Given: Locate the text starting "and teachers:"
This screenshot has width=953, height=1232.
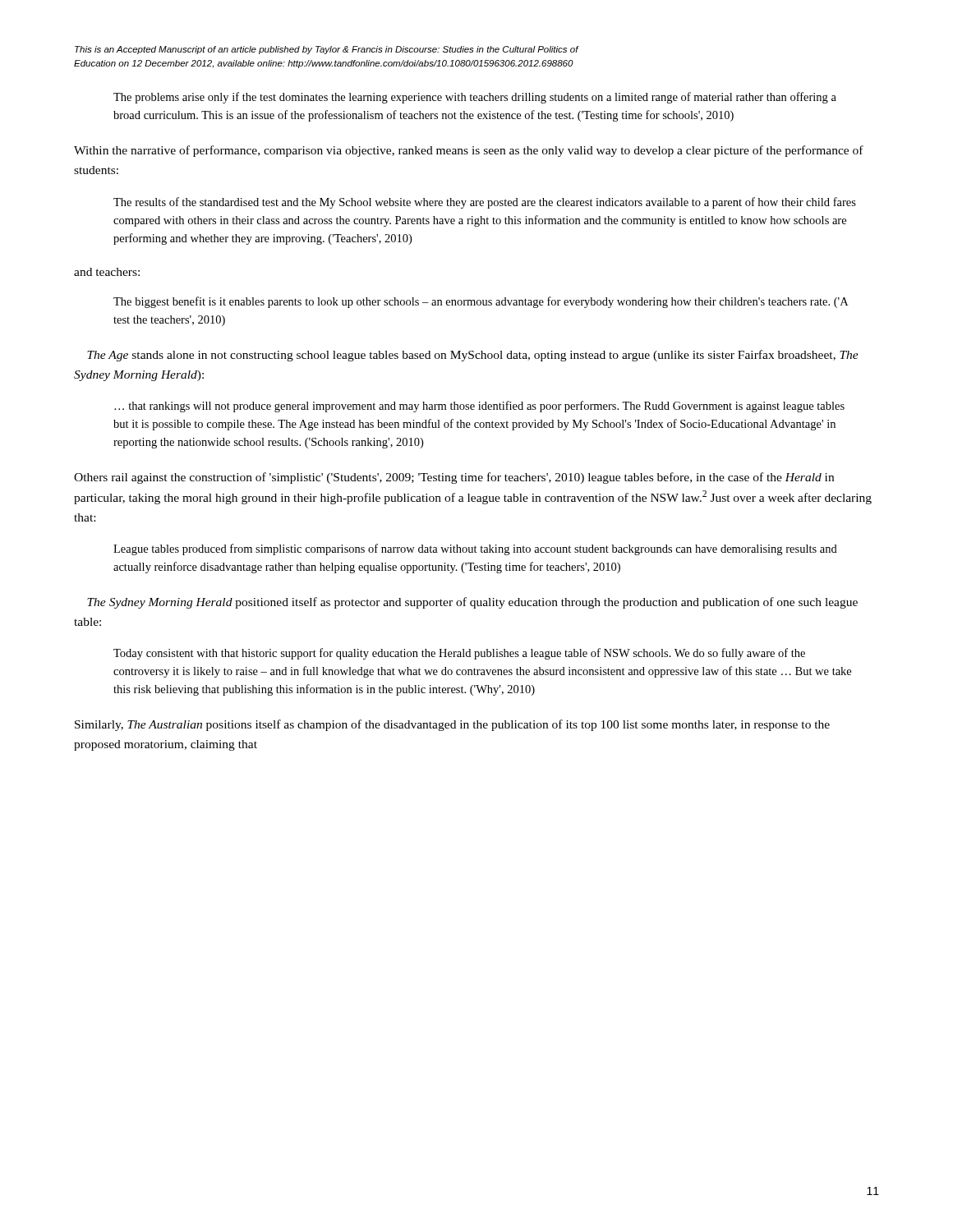Looking at the screenshot, I should 107,271.
